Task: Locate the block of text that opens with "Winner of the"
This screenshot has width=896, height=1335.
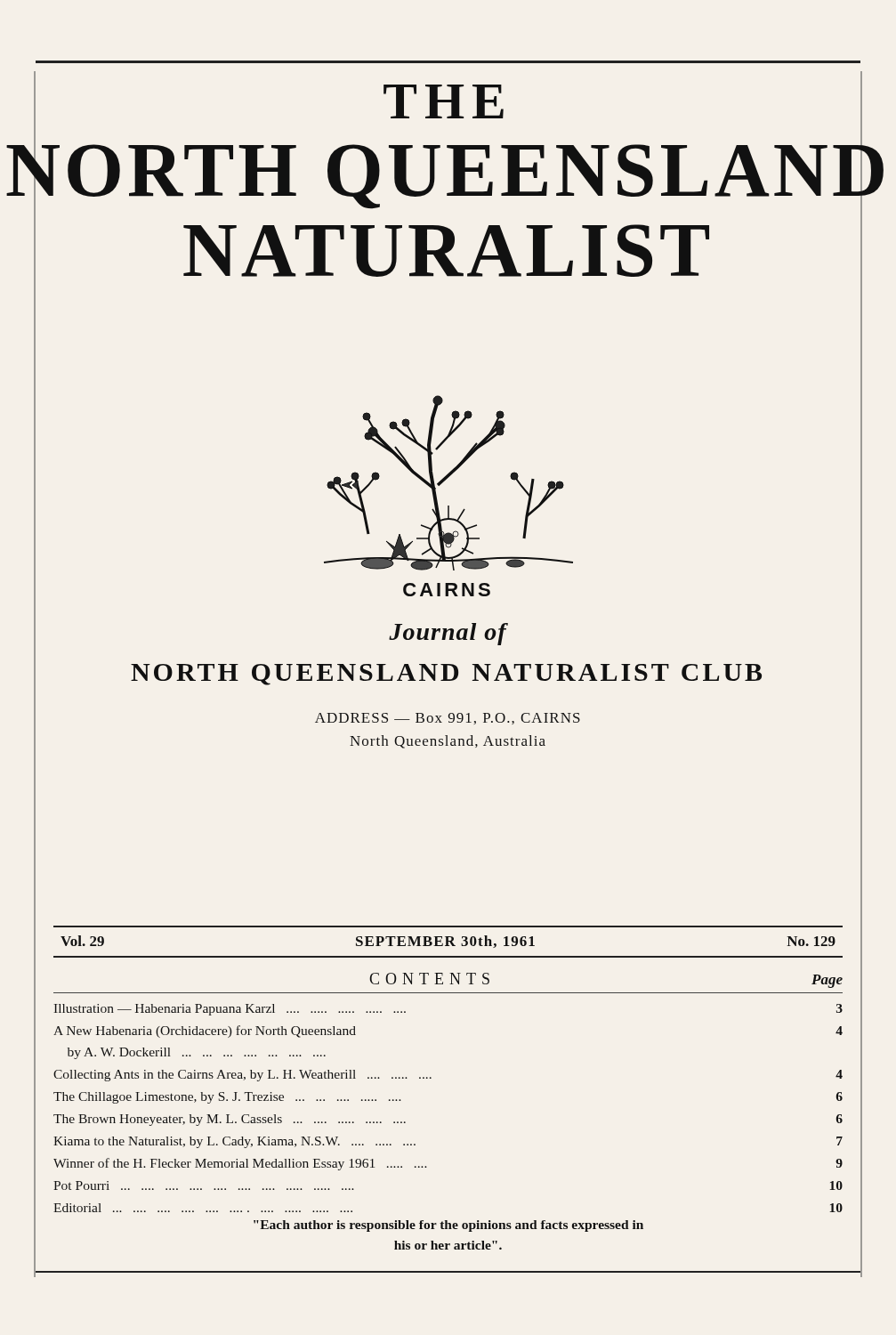Action: point(229,1164)
